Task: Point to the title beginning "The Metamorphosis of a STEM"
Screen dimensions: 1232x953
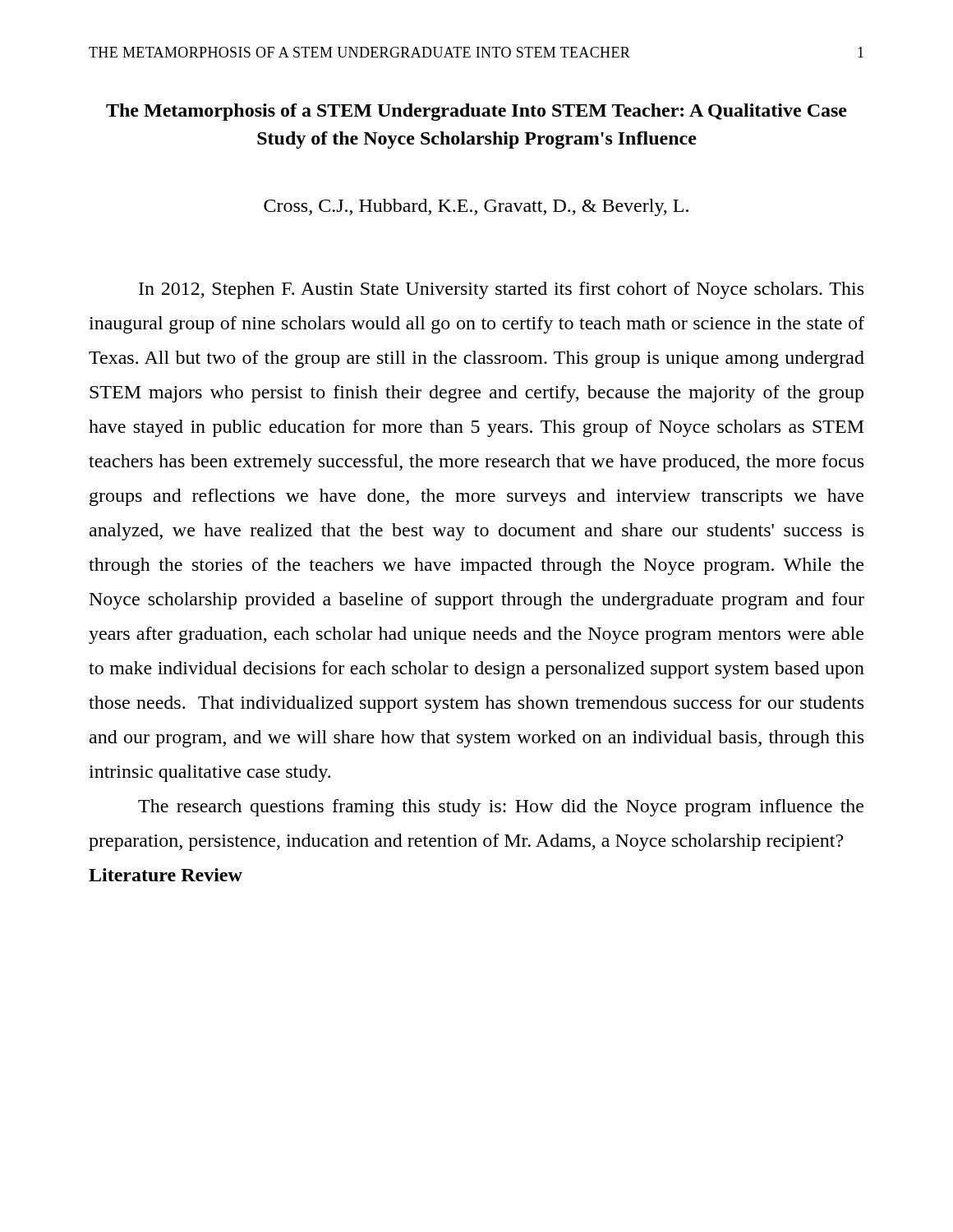Action: coord(476,125)
